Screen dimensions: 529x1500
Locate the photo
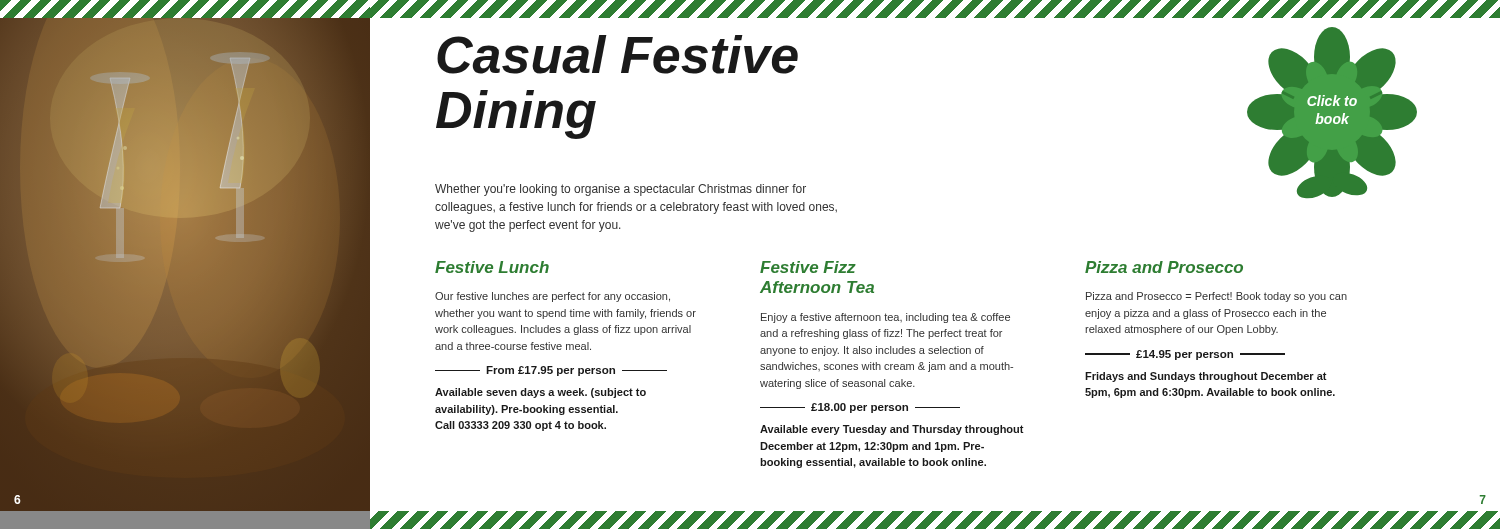pyautogui.click(x=185, y=264)
